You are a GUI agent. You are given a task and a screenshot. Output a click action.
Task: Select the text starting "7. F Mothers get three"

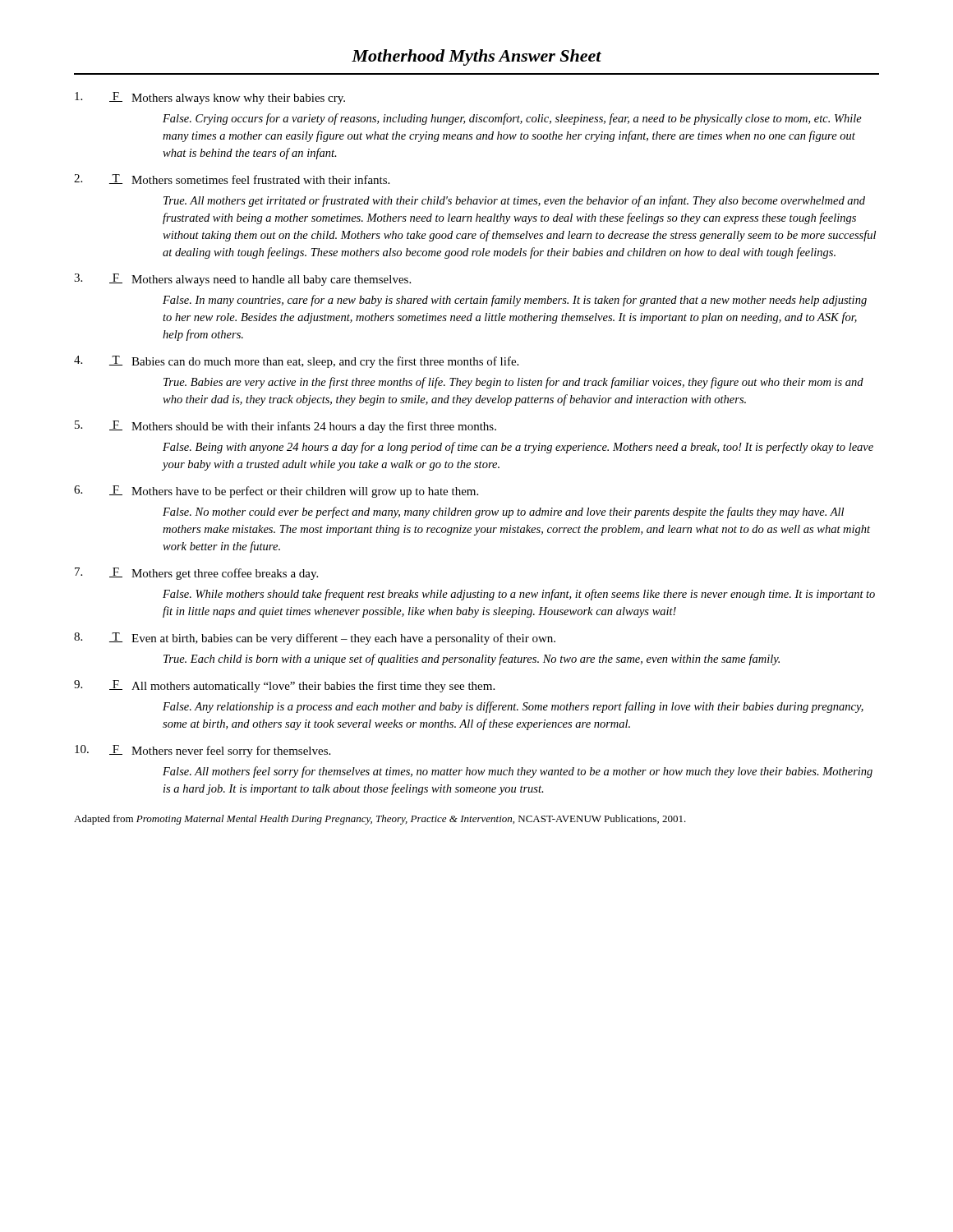196,574
